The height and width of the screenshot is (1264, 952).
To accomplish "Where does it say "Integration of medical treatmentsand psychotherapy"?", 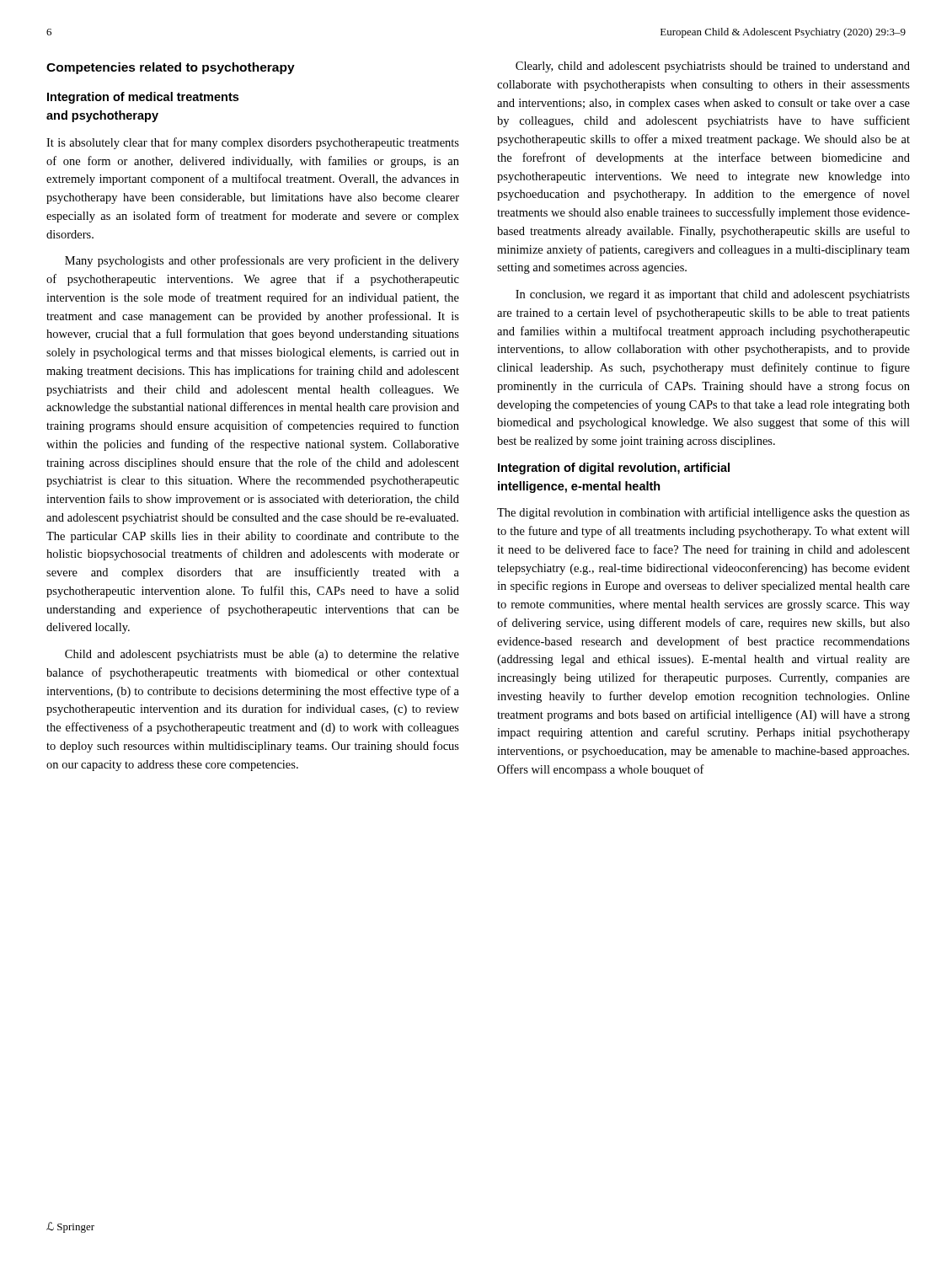I will (x=143, y=98).
